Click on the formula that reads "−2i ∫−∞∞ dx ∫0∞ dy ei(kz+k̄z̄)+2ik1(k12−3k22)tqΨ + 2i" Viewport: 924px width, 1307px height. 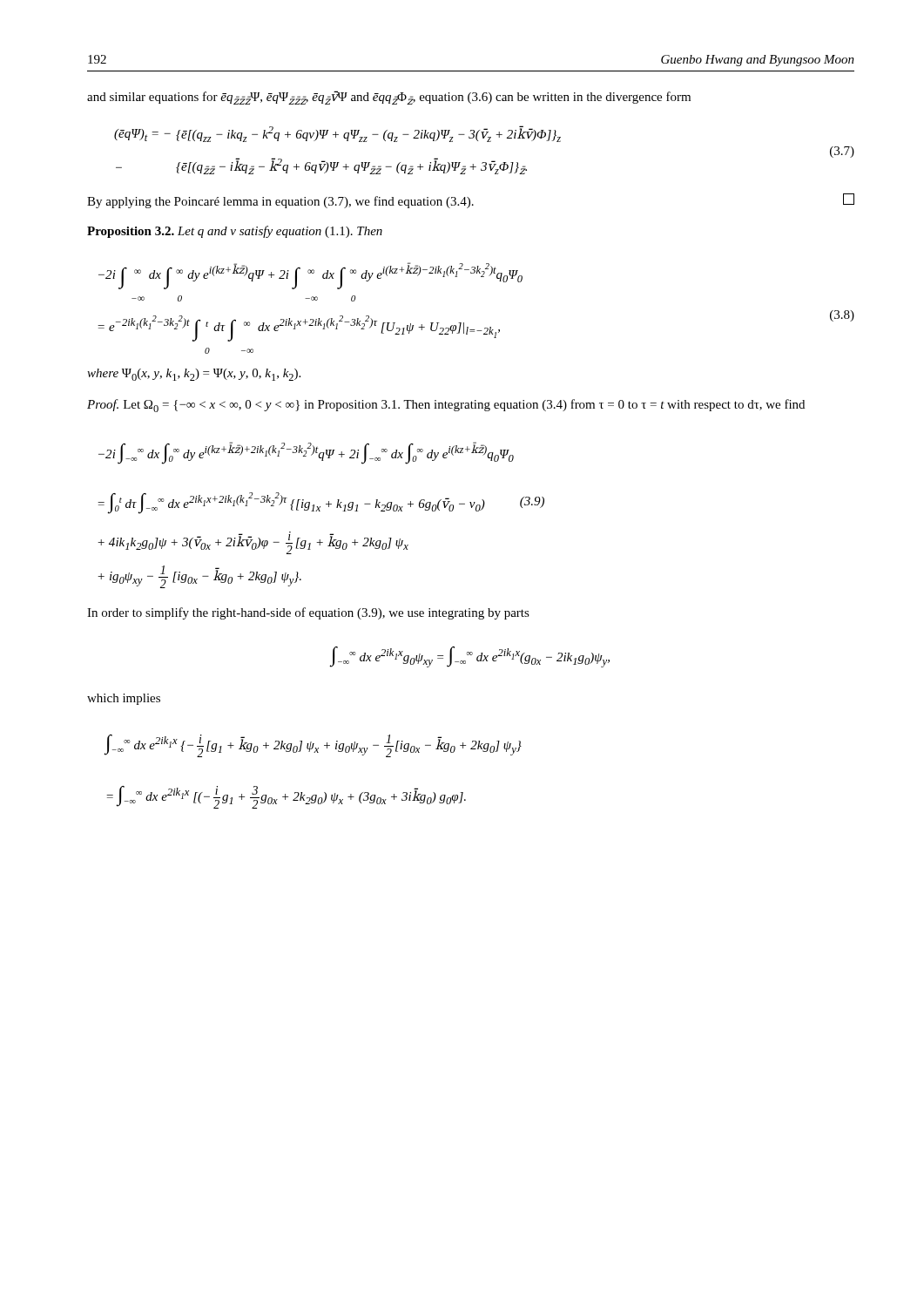(x=471, y=510)
